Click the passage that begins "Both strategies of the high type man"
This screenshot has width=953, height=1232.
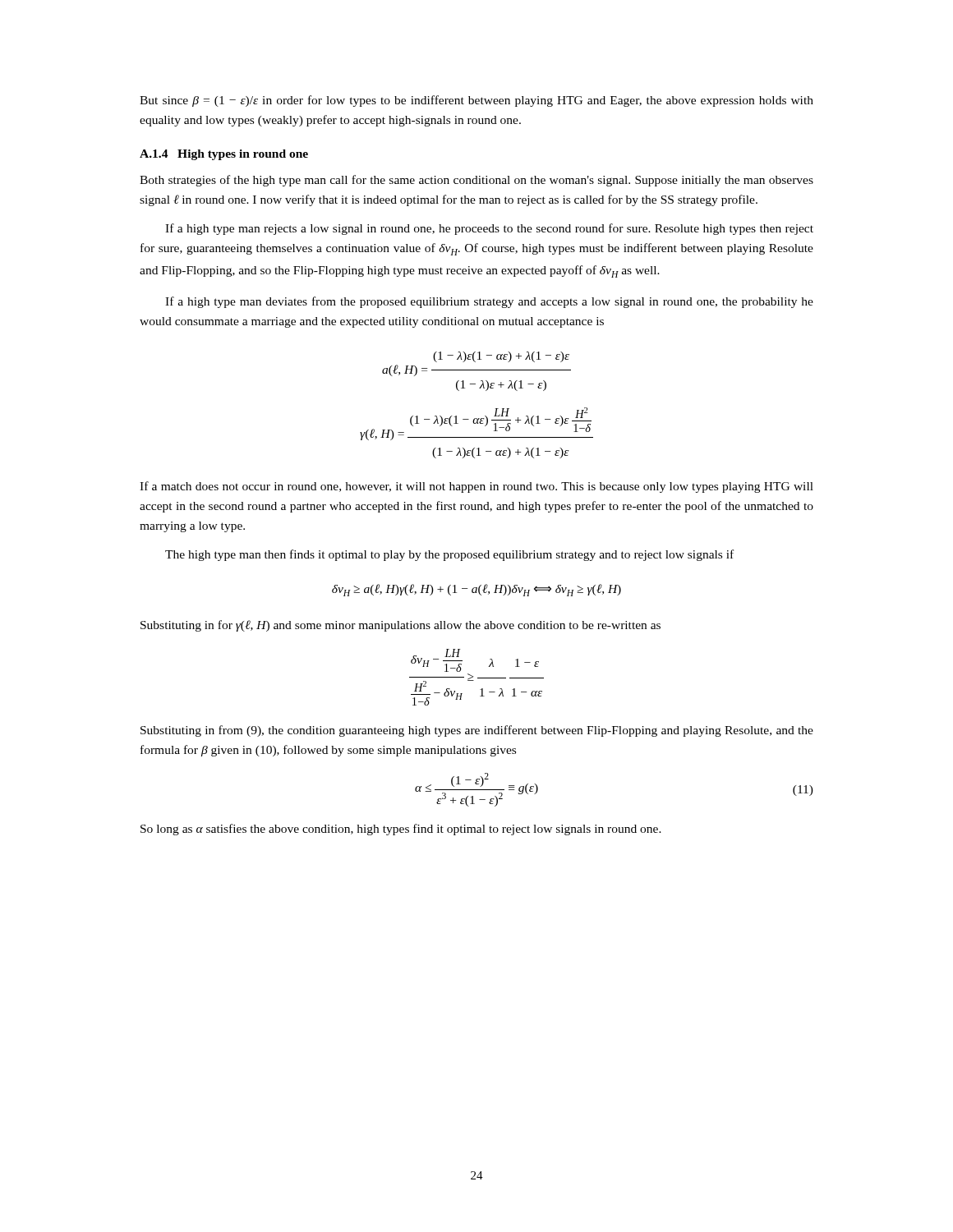point(476,250)
